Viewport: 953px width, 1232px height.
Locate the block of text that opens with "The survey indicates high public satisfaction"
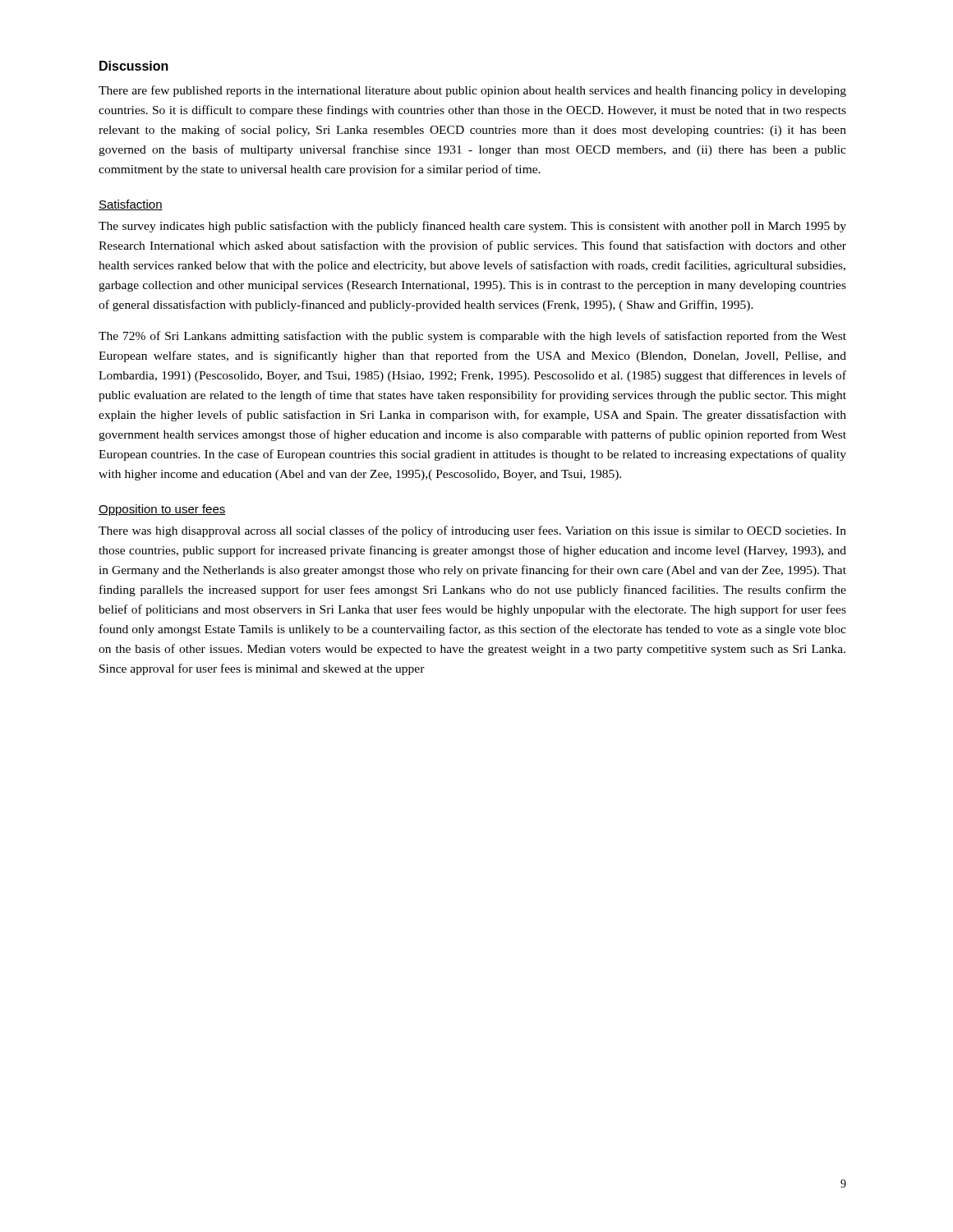(x=472, y=265)
